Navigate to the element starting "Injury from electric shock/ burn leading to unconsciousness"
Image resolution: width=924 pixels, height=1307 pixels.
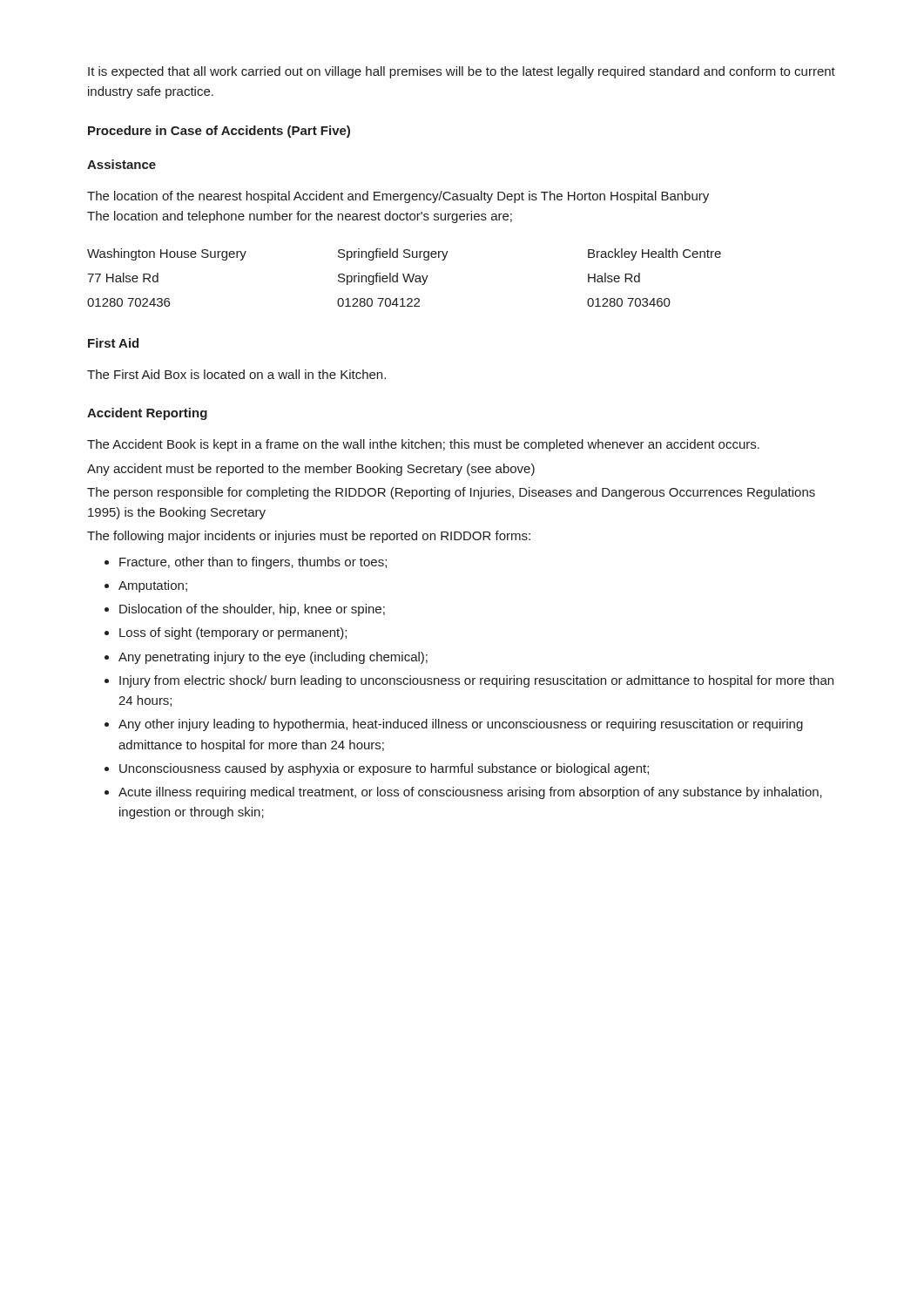tap(476, 690)
